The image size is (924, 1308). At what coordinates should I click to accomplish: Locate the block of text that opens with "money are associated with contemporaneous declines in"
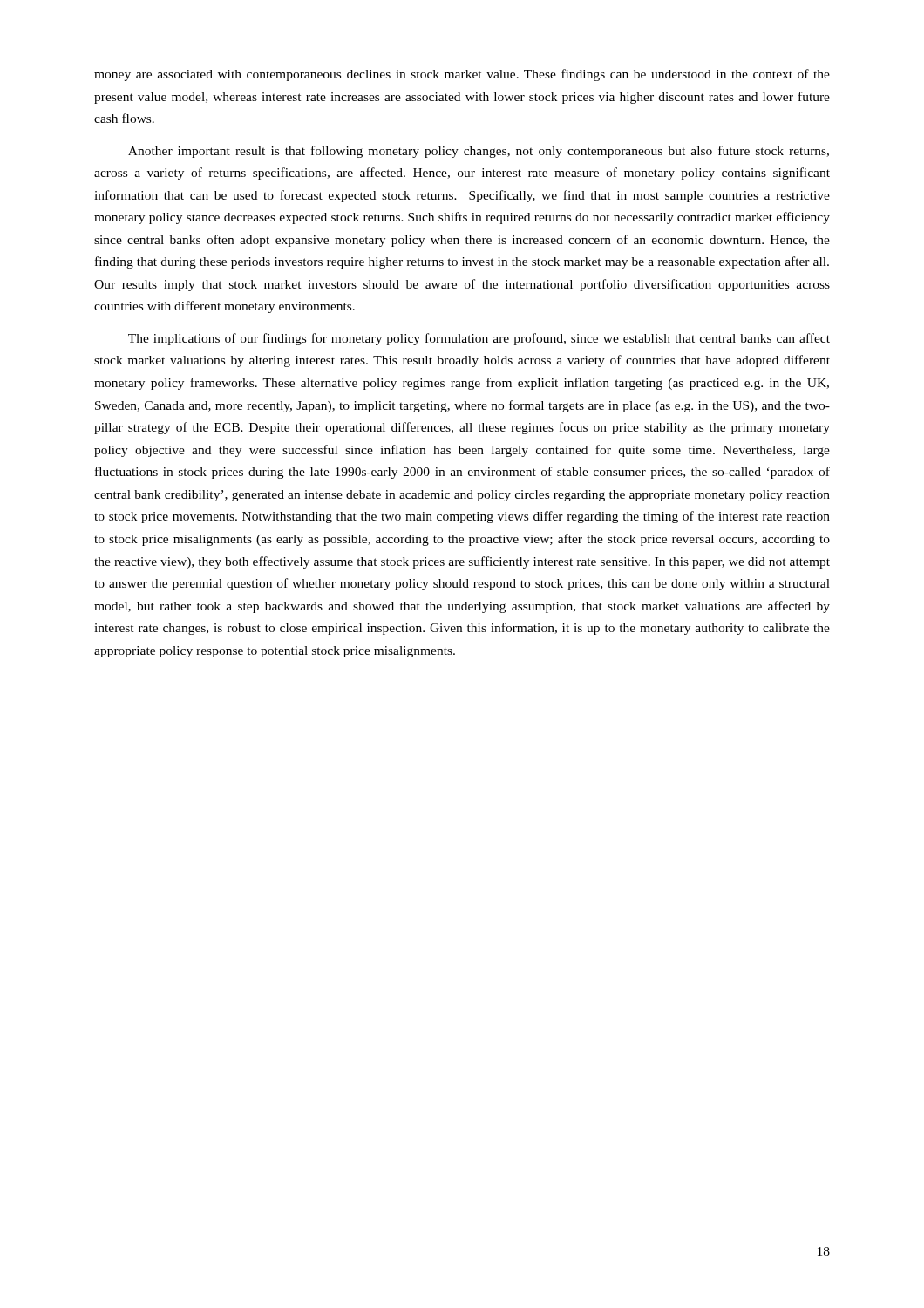pos(462,96)
